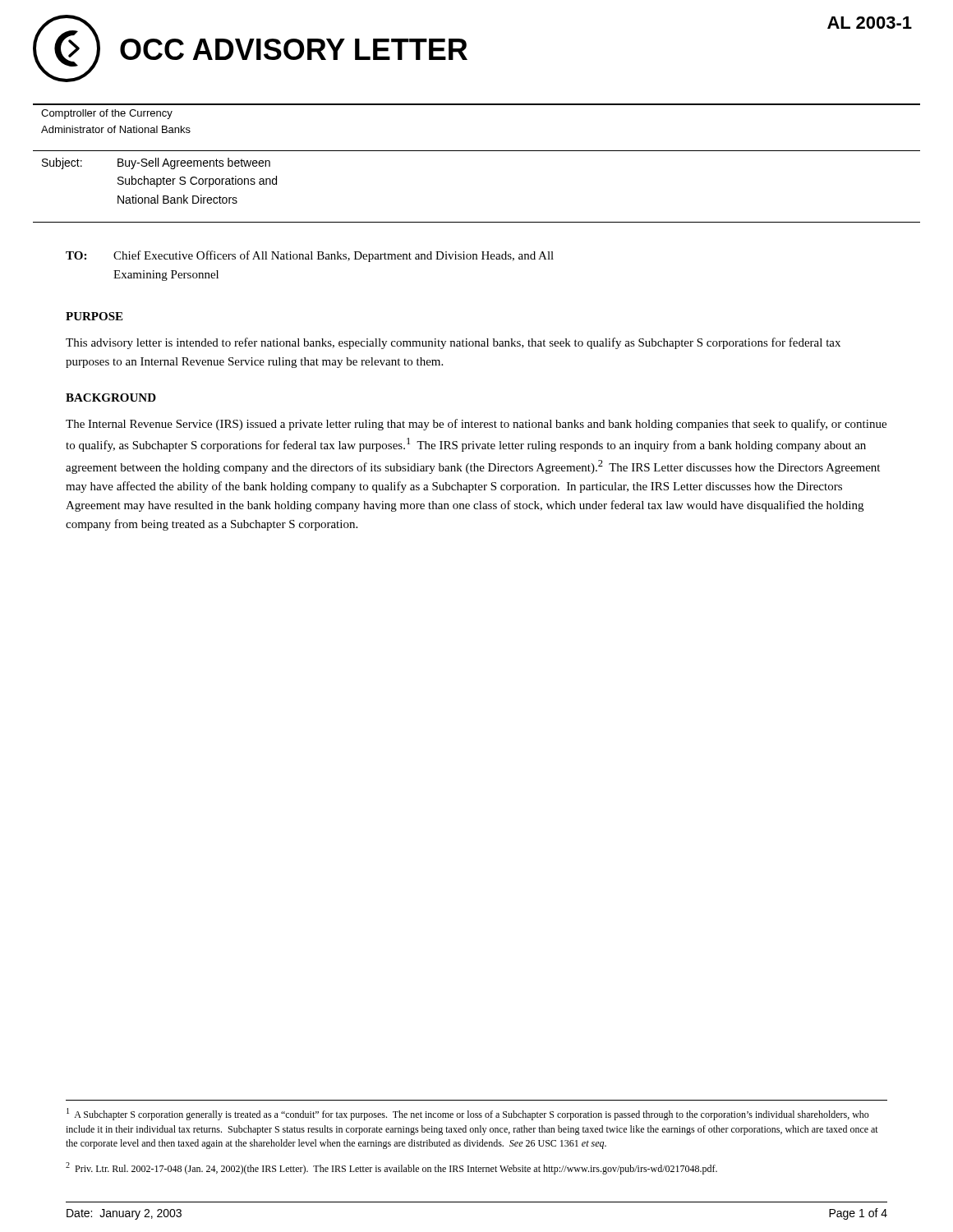Select the footnote containing "1 A Subchapter S corporation generally is"

pos(472,1128)
